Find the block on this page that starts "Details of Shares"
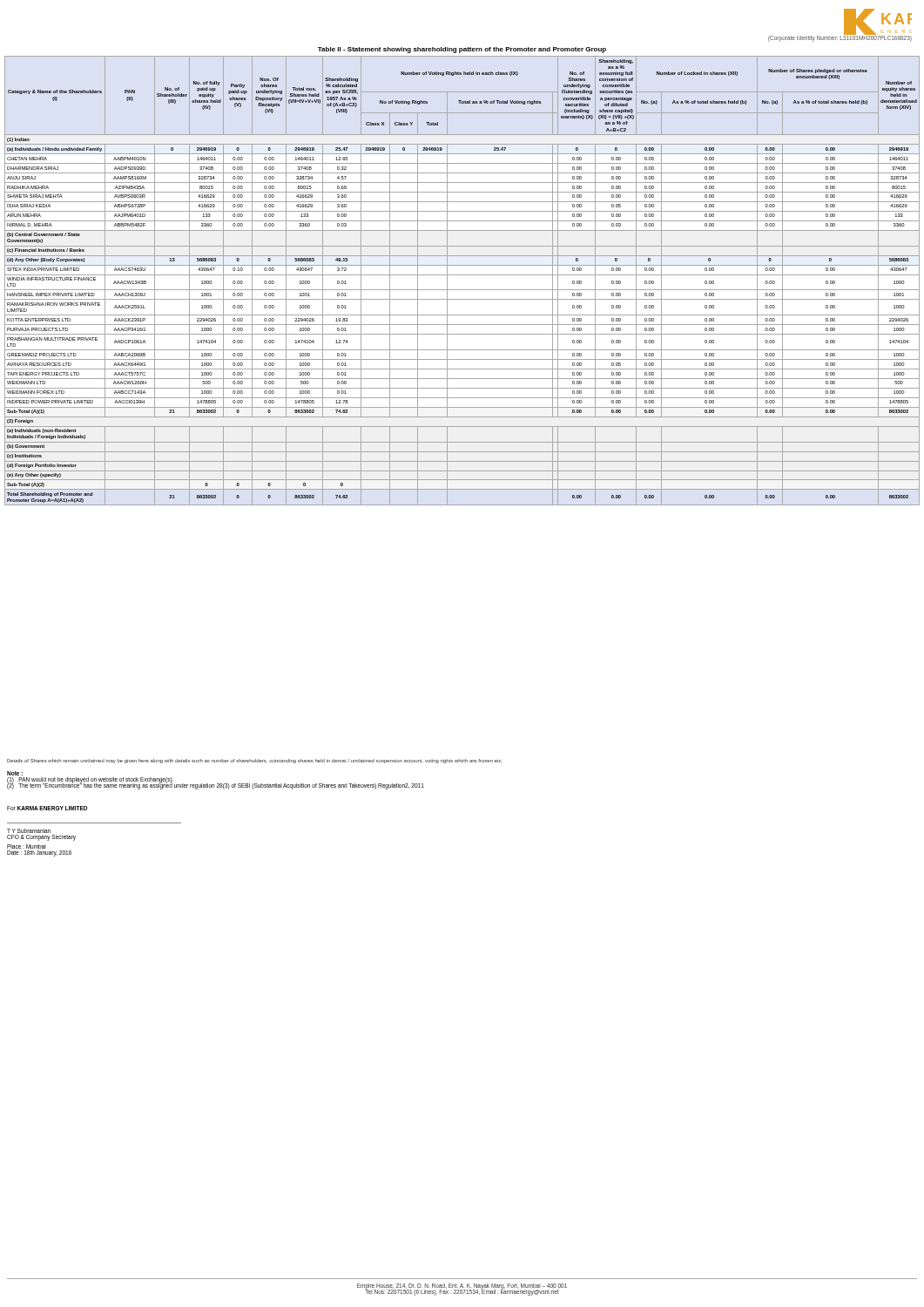This screenshot has height=1307, width=924. [x=255, y=761]
